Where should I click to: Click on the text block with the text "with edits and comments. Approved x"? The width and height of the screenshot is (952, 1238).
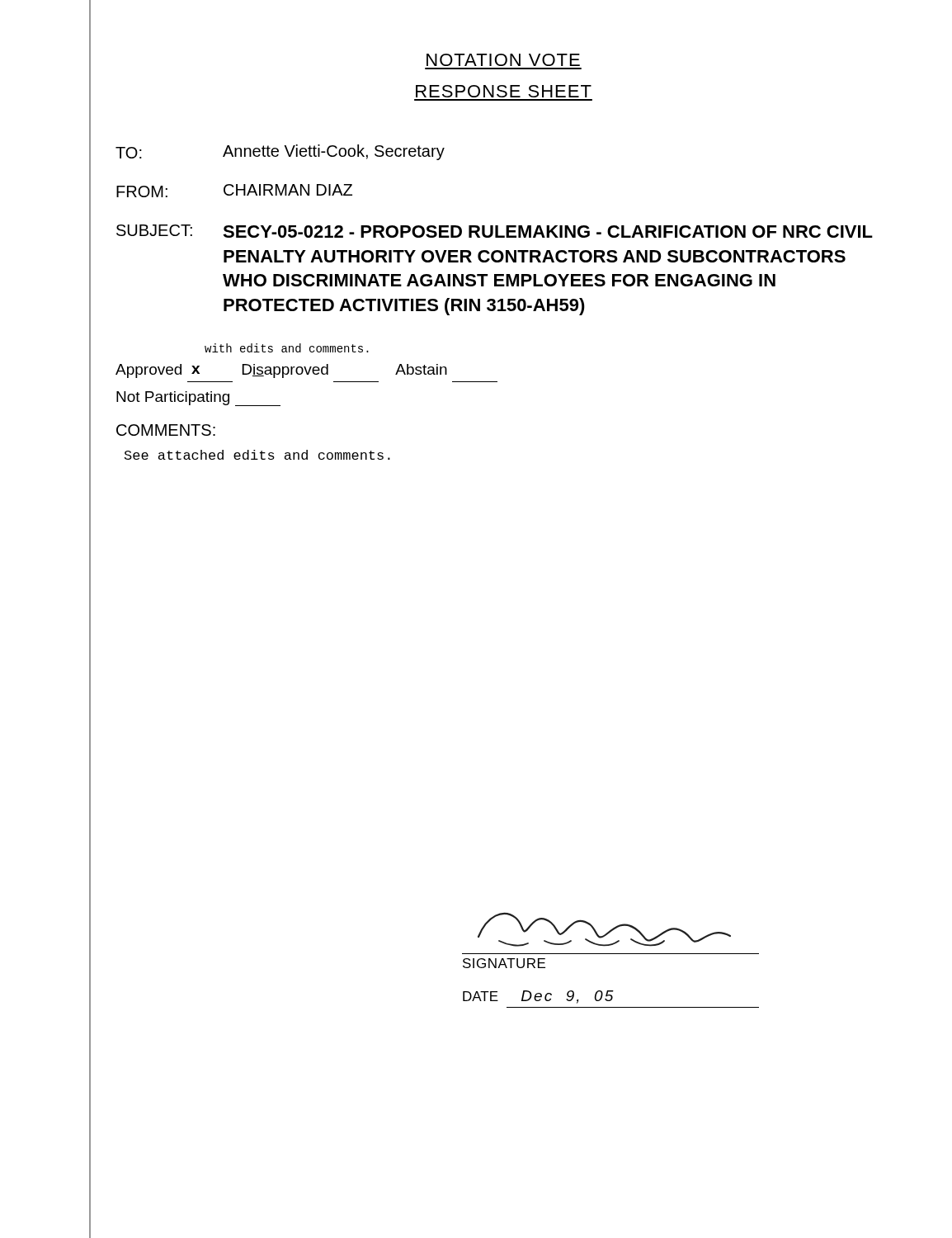[287, 348]
